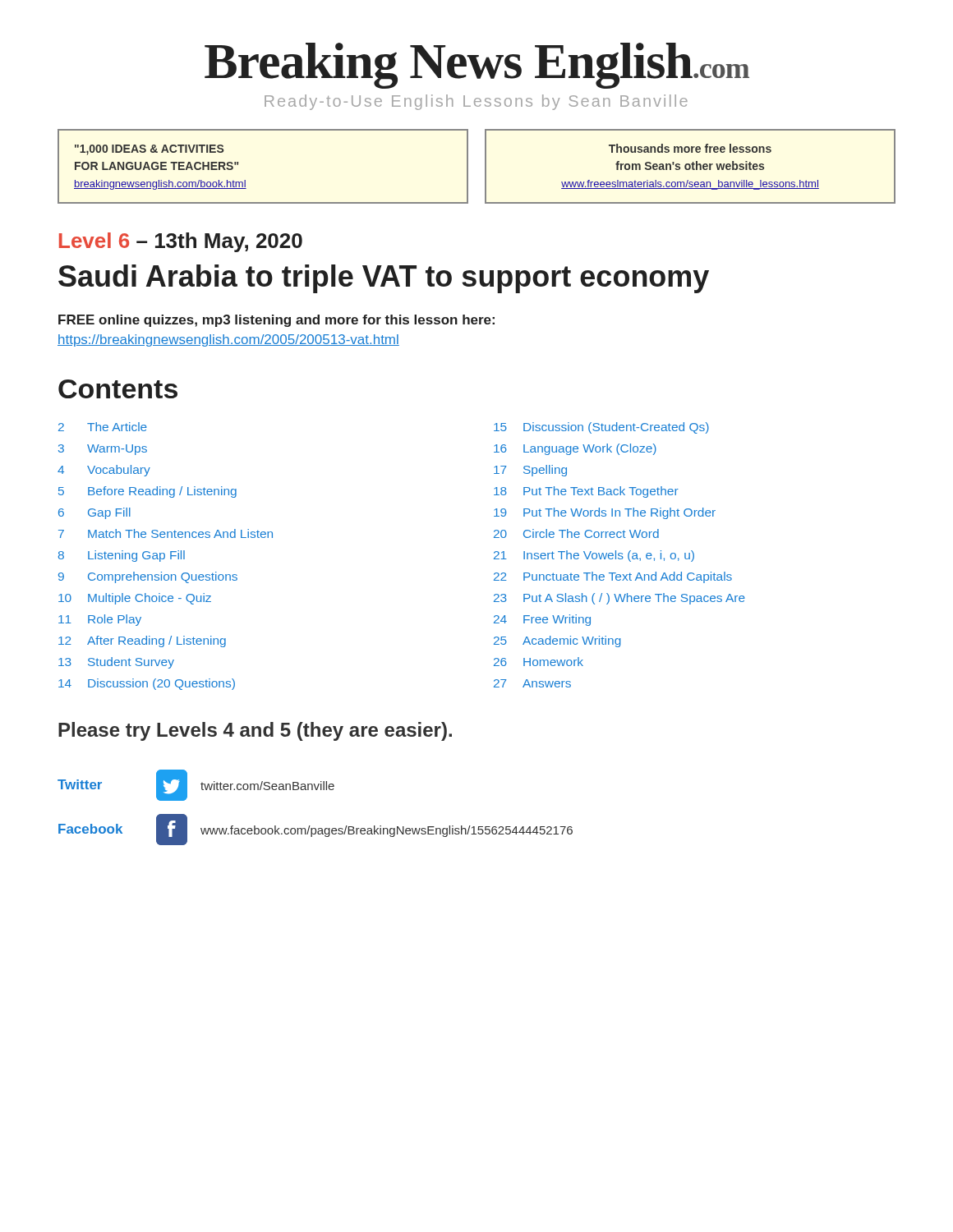
Task: Find "Thousands more free lessonsfrom Sean's other websites www.freeeslmaterials.com/sean_banville_lessons.html" on this page
Action: click(x=690, y=166)
